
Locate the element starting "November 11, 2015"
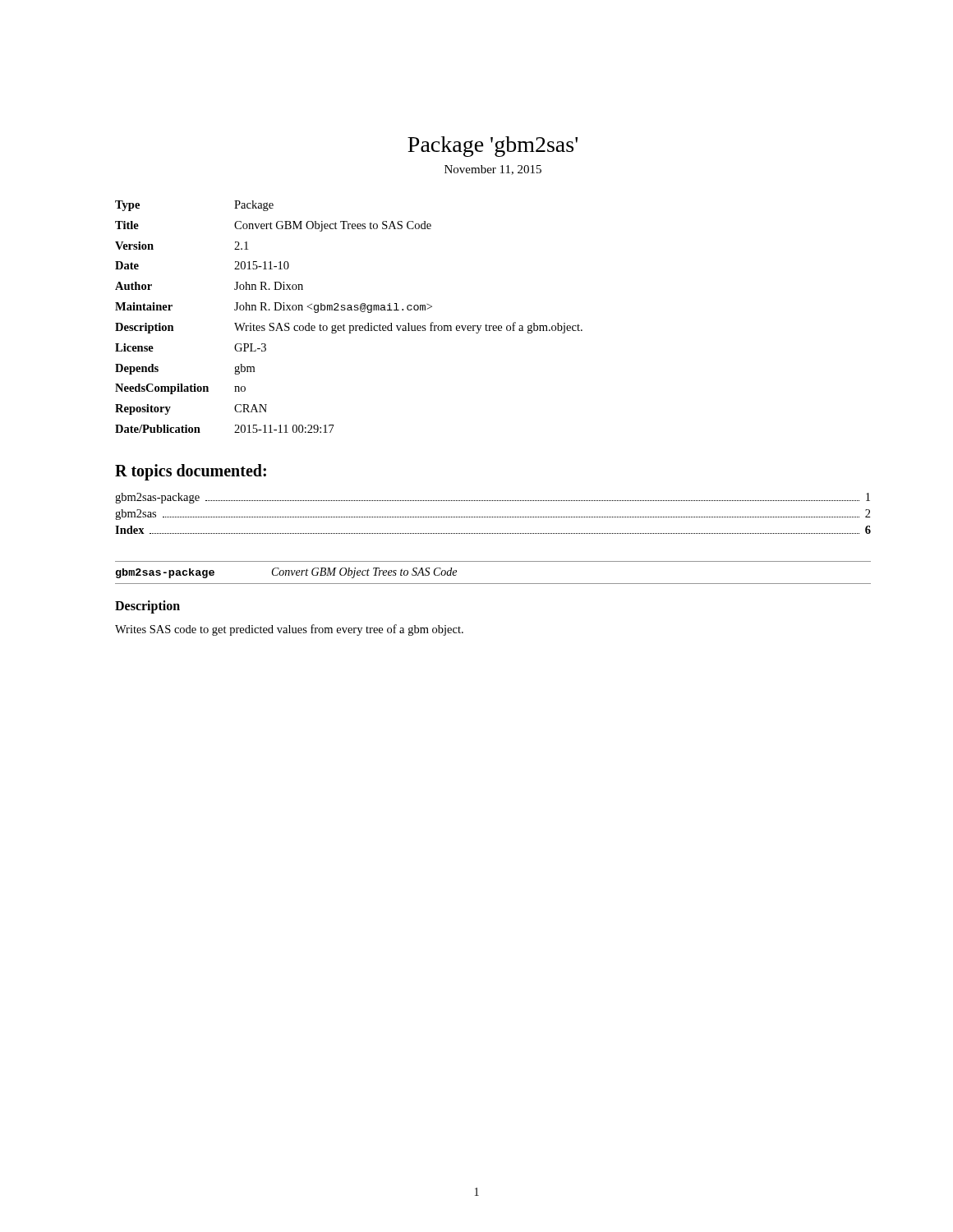coord(493,169)
